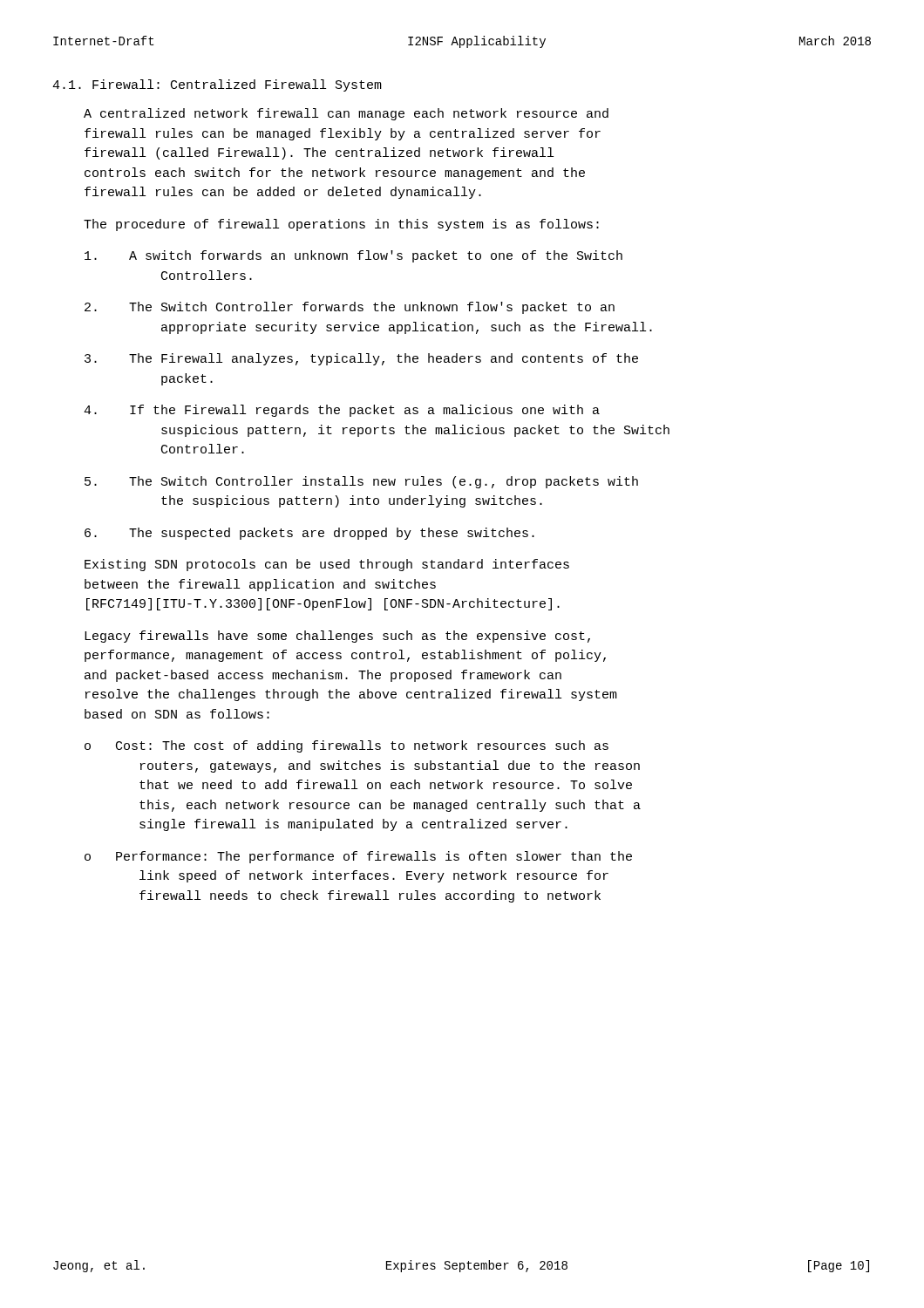Select the passage starting "o Performance: The performance of firewalls"
924x1308 pixels.
point(478,877)
